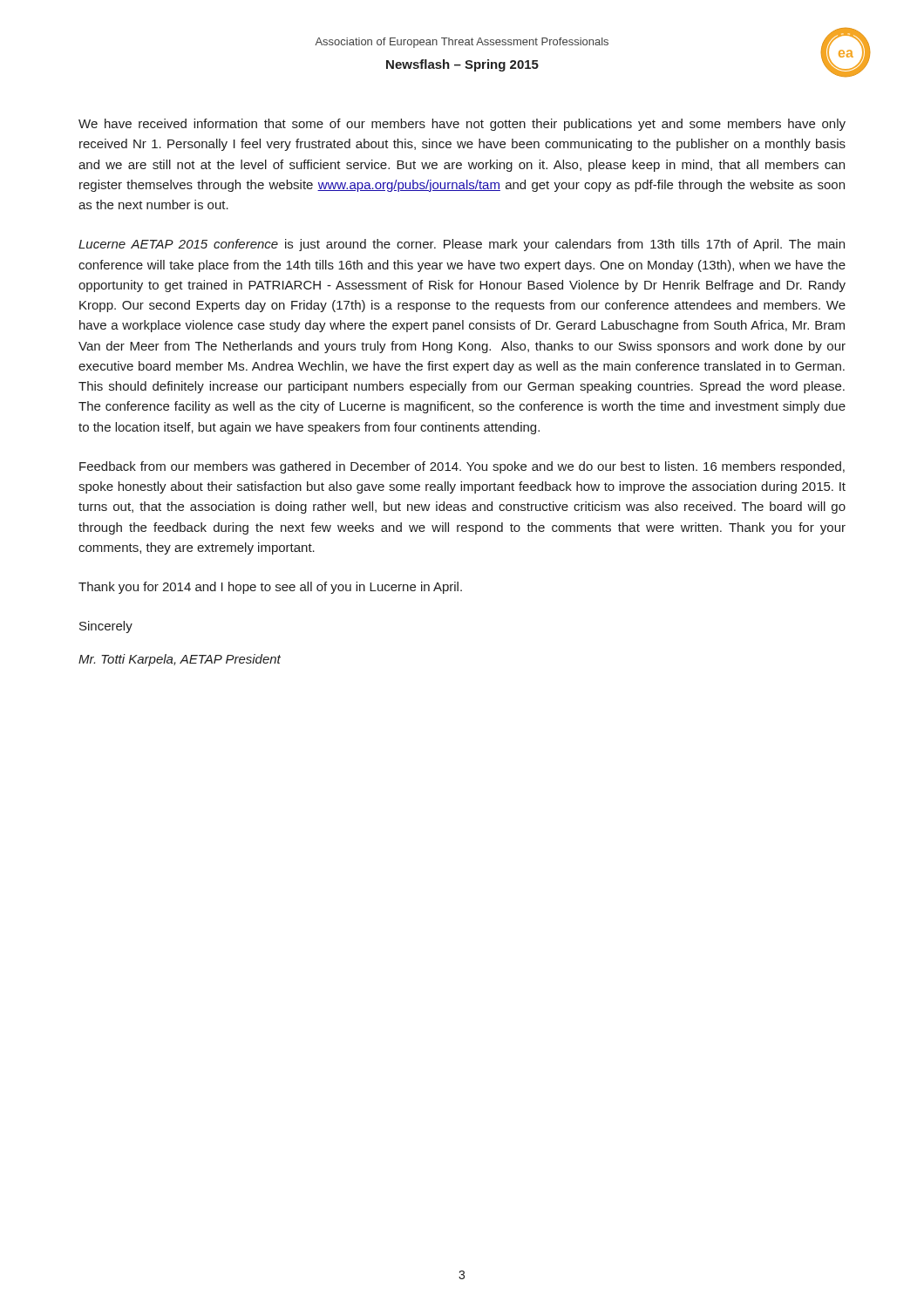Point to the region starting "Feedback from our members was gathered"
Viewport: 924px width, 1308px height.
pos(462,506)
